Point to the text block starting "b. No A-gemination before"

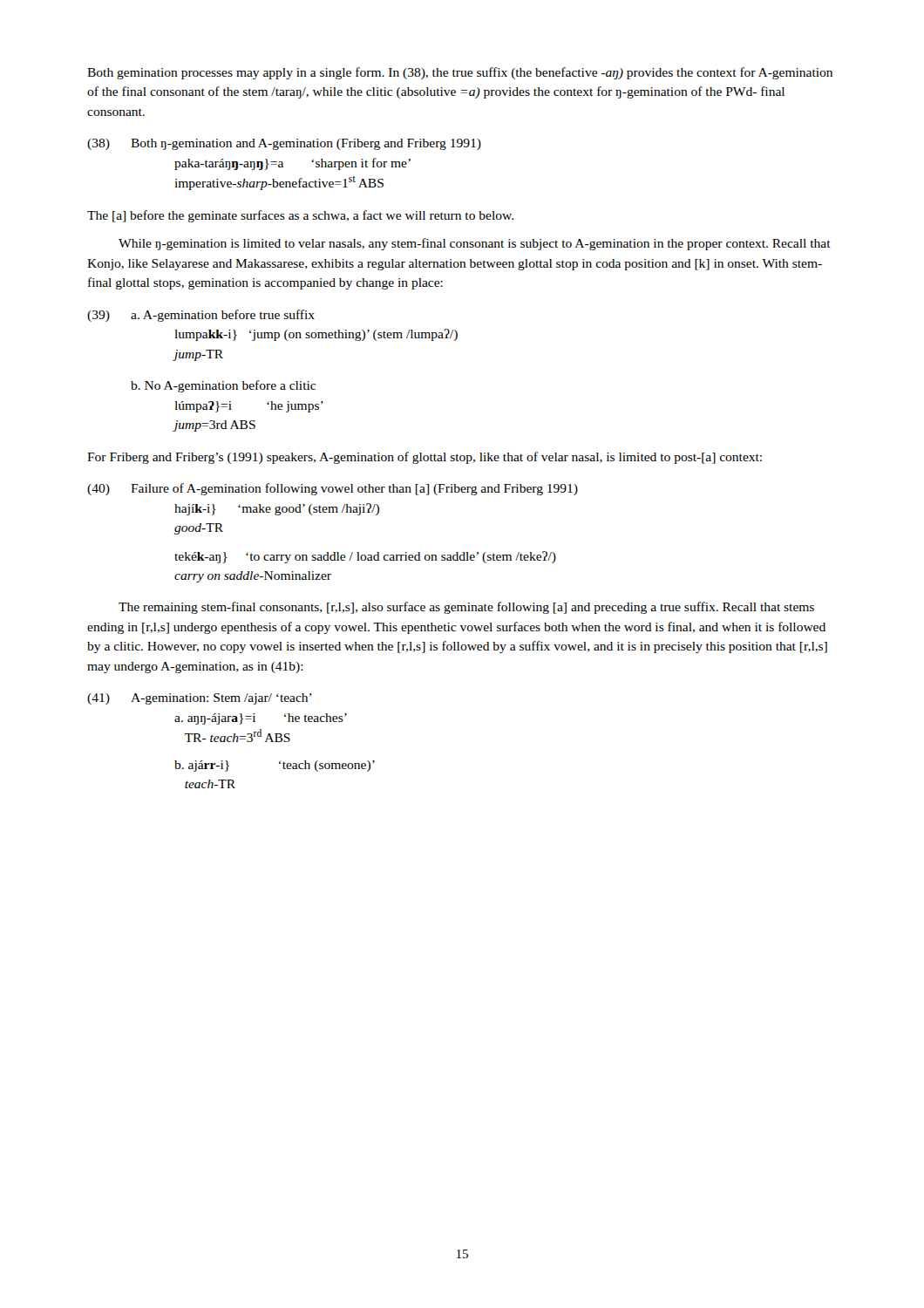(x=223, y=386)
